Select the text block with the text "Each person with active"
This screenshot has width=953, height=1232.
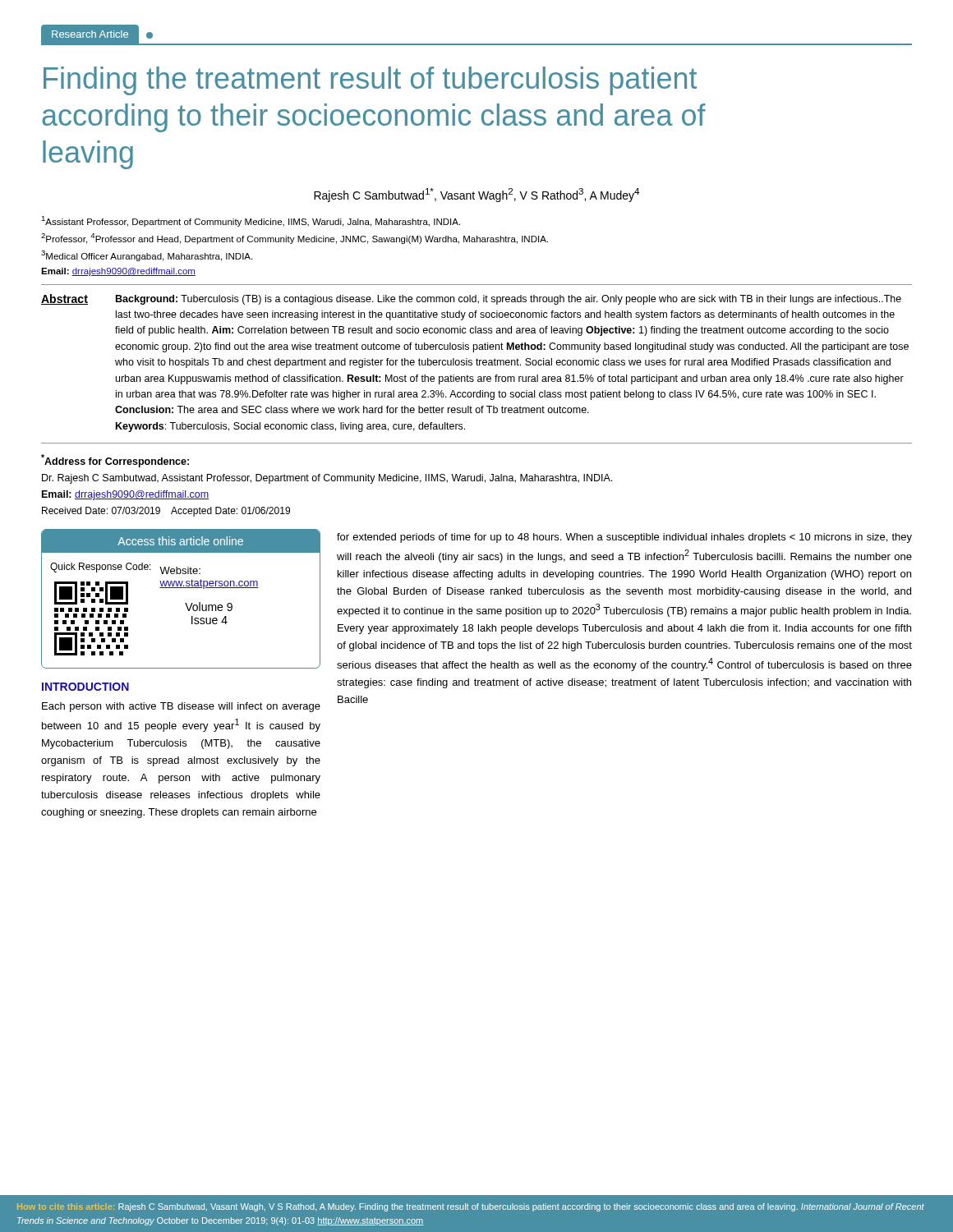point(181,759)
